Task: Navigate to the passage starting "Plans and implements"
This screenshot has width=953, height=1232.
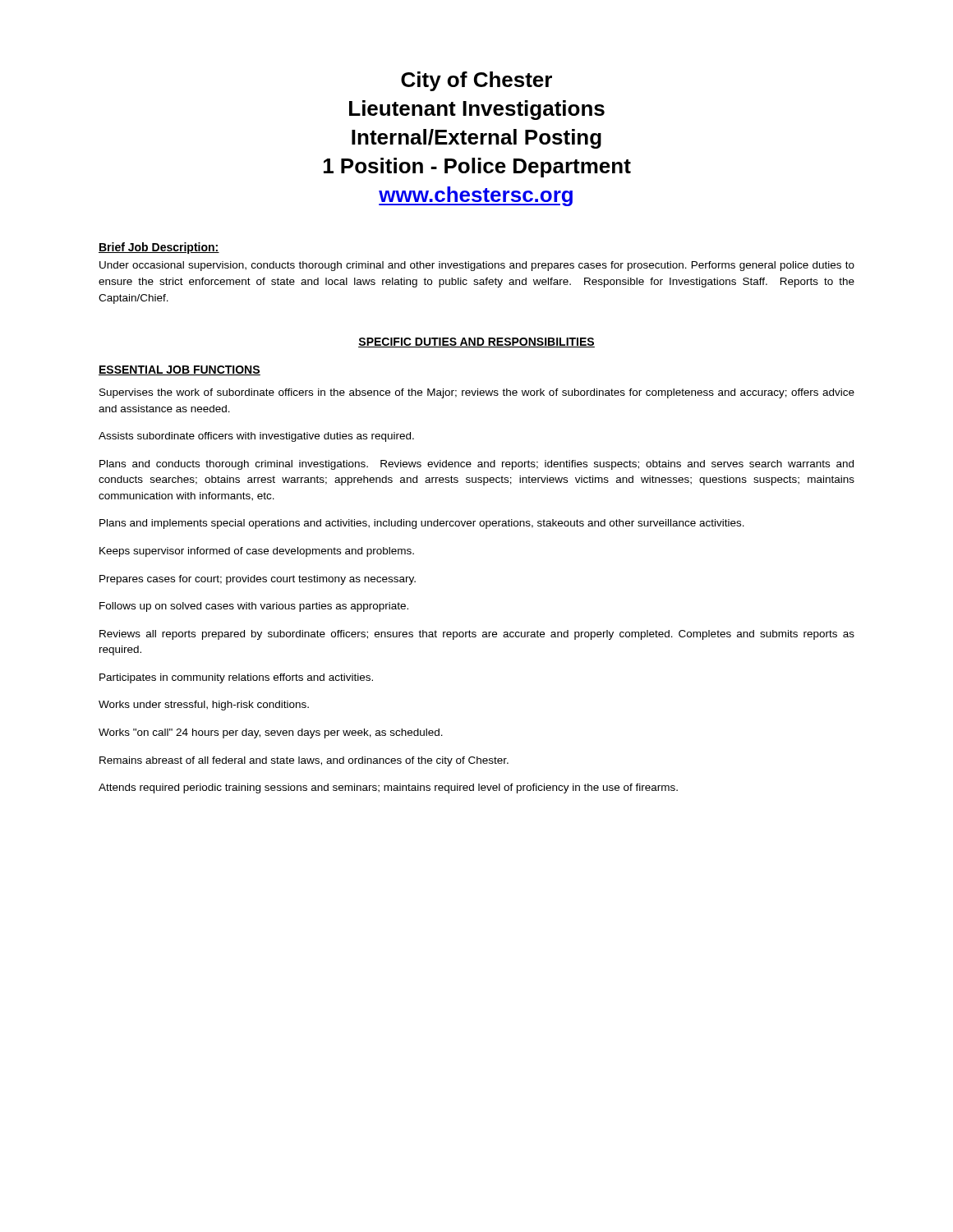Action: 422,523
